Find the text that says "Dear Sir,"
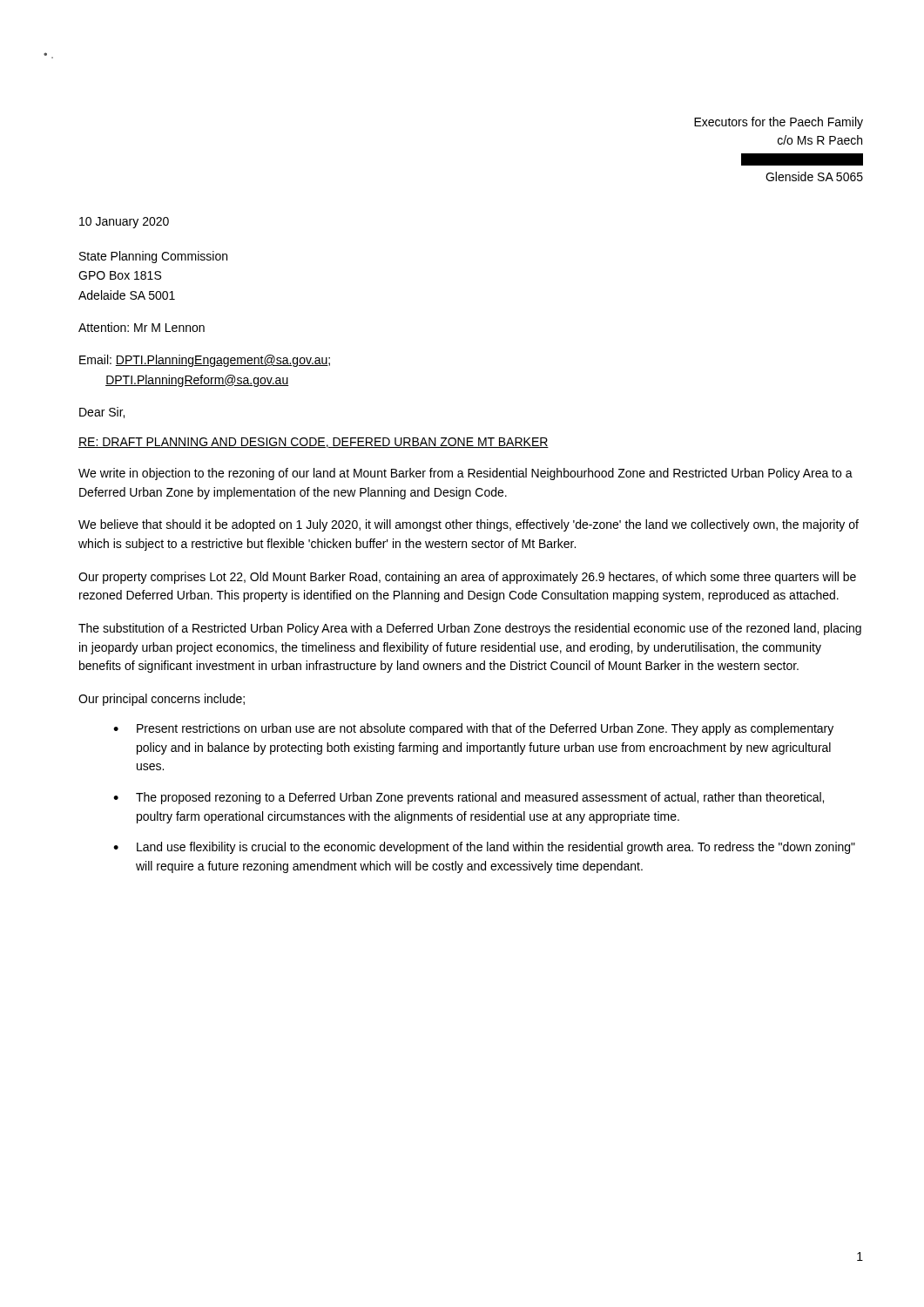Viewport: 924px width, 1307px height. (102, 412)
